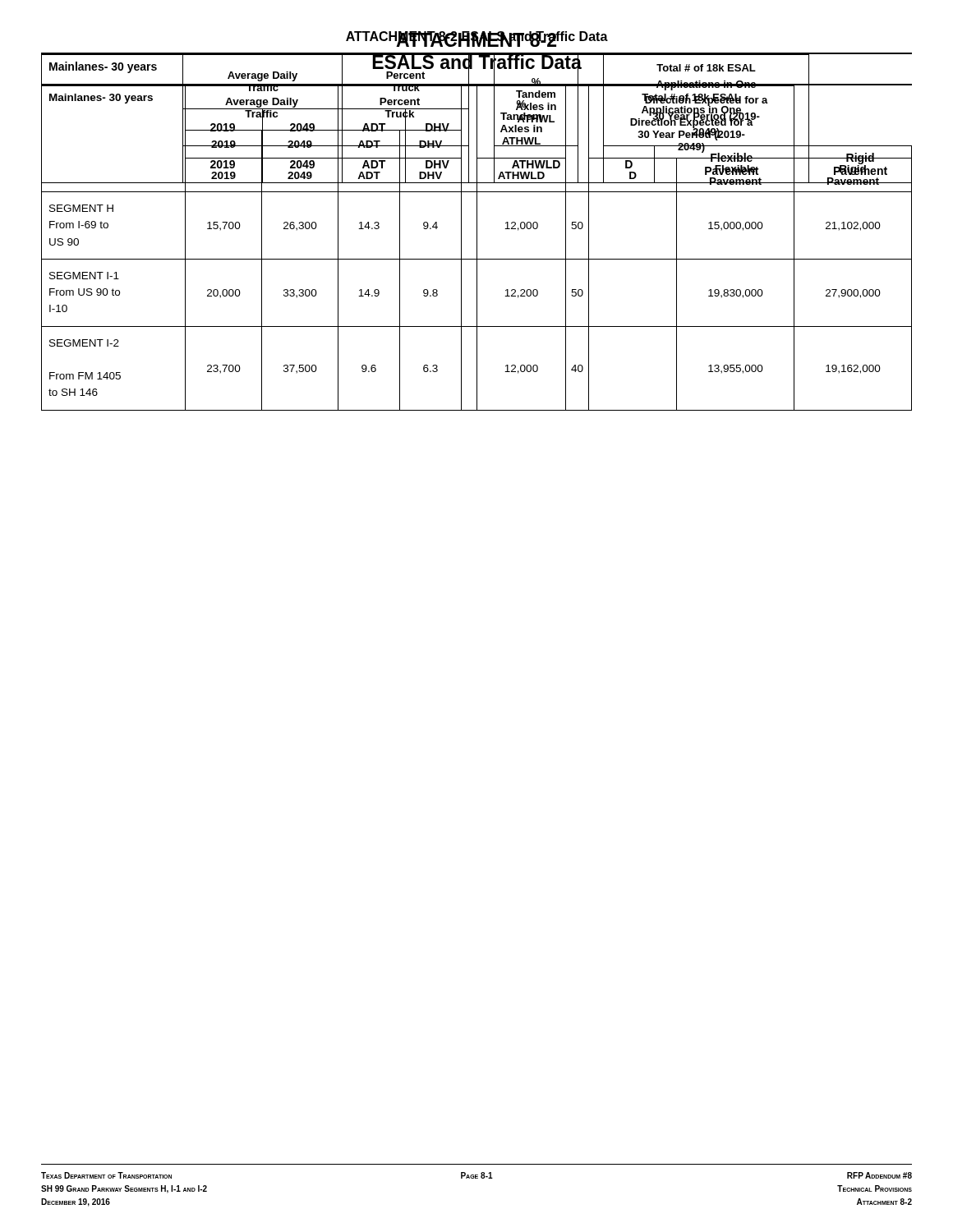Click on the table containing "Rigid Pavement"
Viewport: 953px width, 1232px height.
pyautogui.click(x=476, y=118)
